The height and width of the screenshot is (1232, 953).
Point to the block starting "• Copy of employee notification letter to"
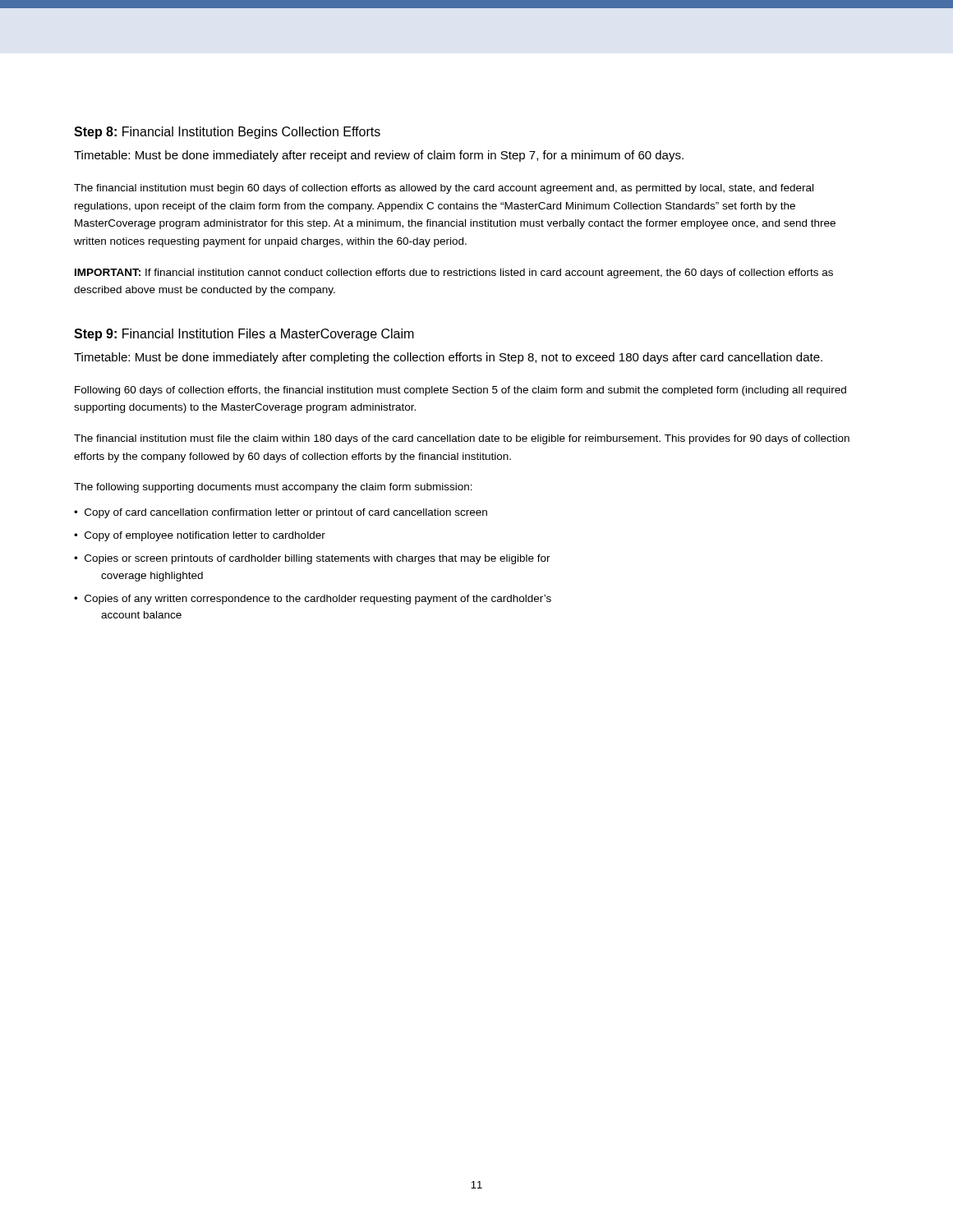coord(200,535)
